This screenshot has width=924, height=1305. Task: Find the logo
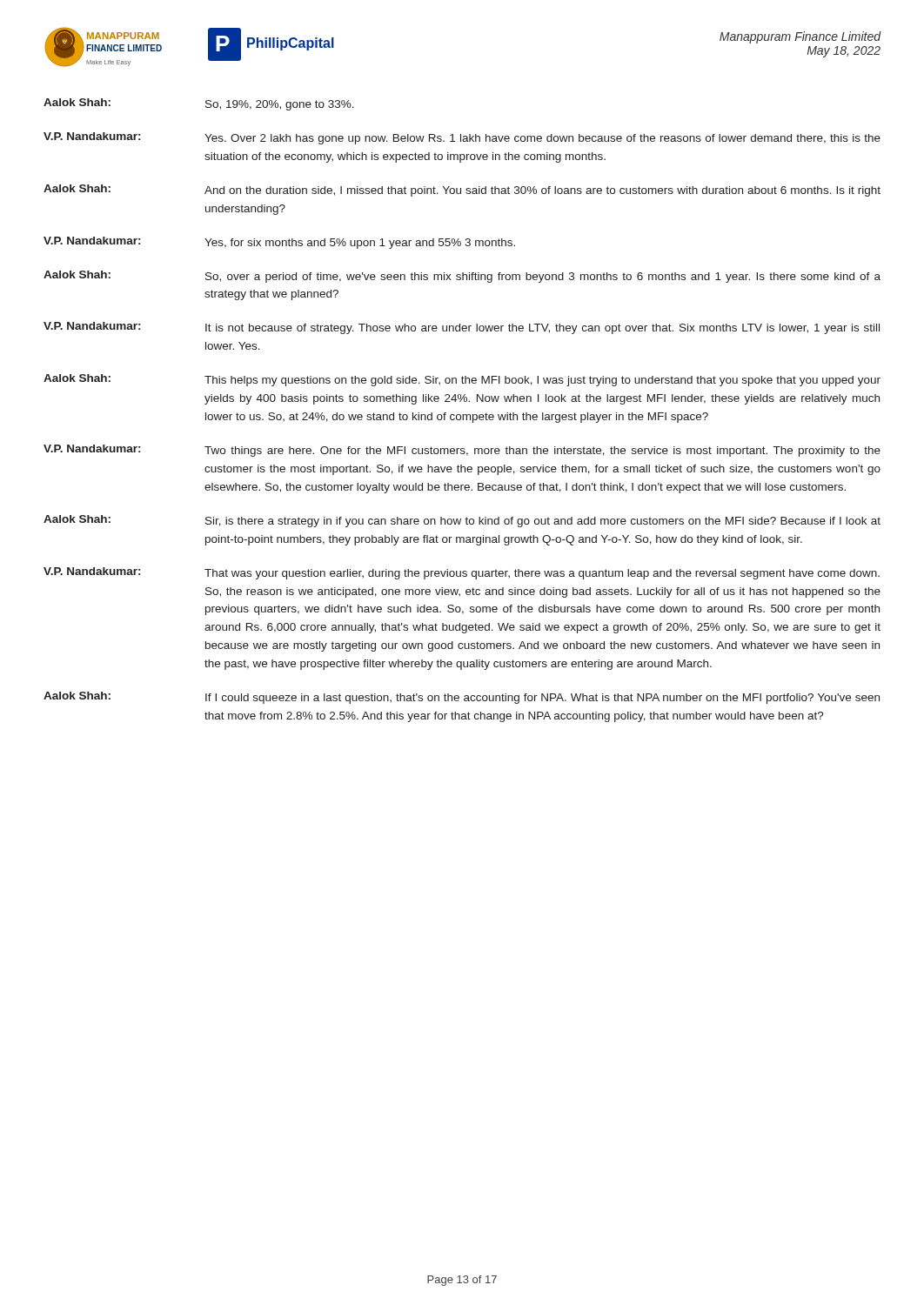(x=192, y=47)
